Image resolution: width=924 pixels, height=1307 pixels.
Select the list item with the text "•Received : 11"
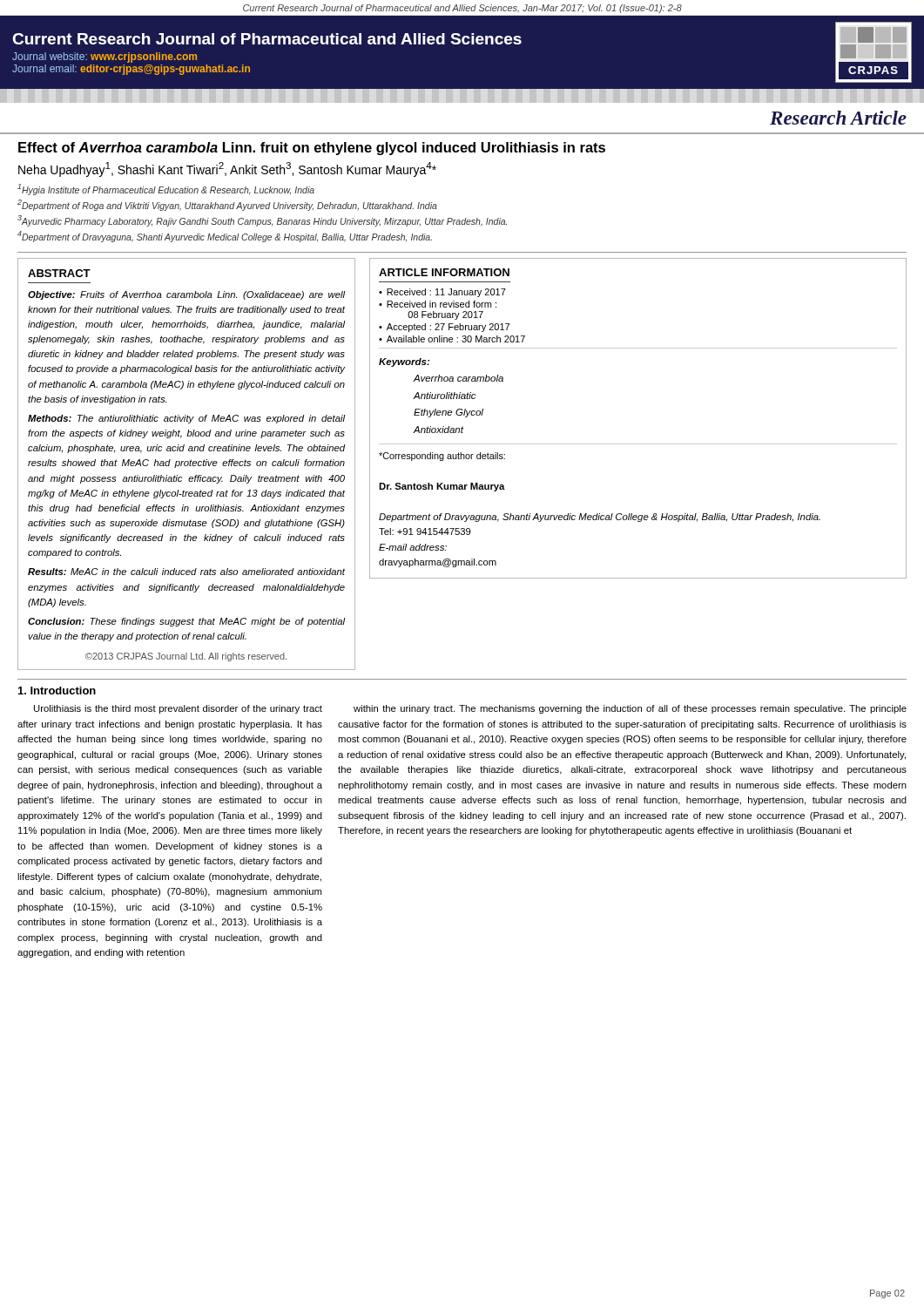point(442,292)
